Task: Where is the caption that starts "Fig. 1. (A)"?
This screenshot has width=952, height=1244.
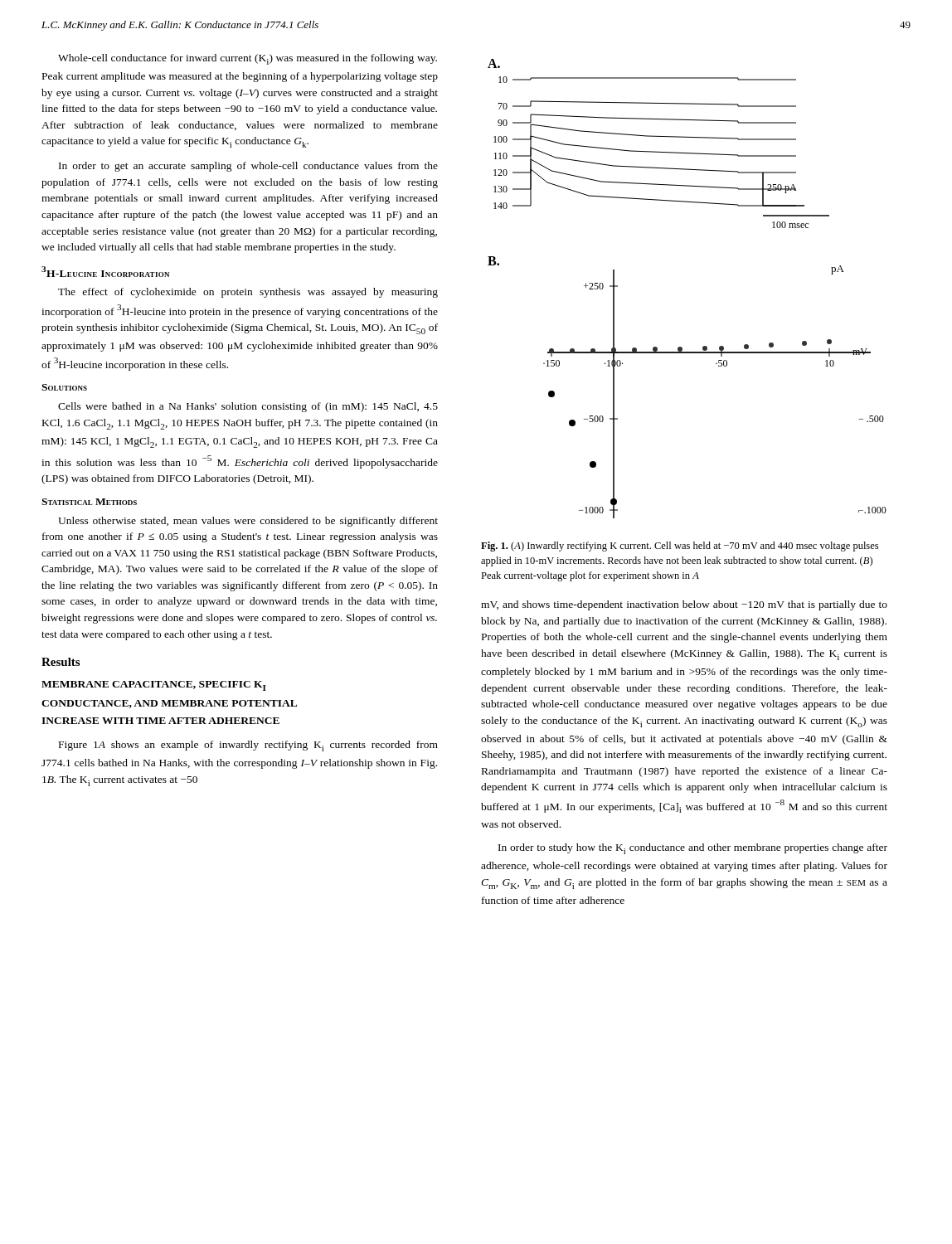Action: pyautogui.click(x=680, y=560)
